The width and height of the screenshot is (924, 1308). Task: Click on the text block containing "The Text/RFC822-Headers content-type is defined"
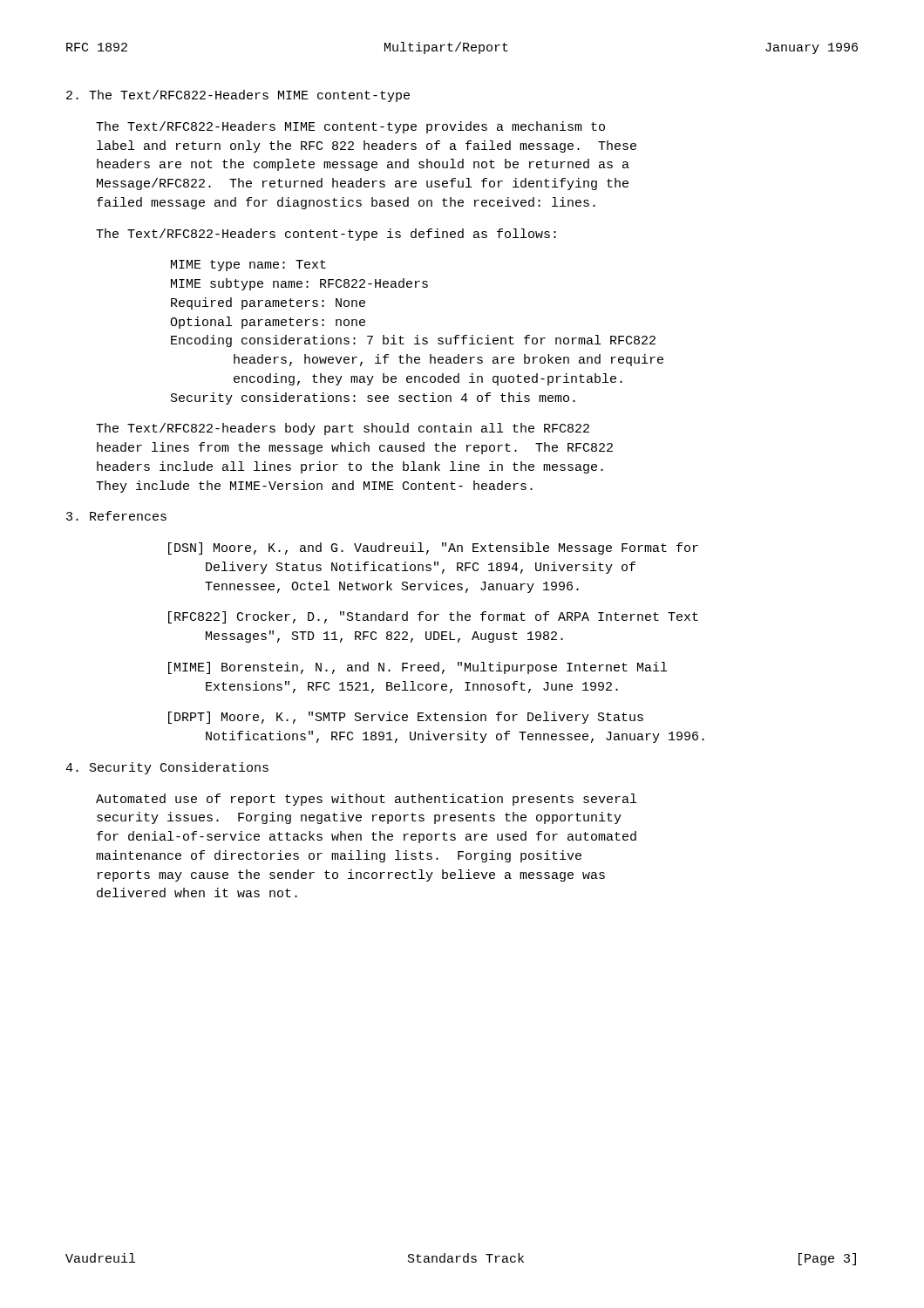coord(327,235)
